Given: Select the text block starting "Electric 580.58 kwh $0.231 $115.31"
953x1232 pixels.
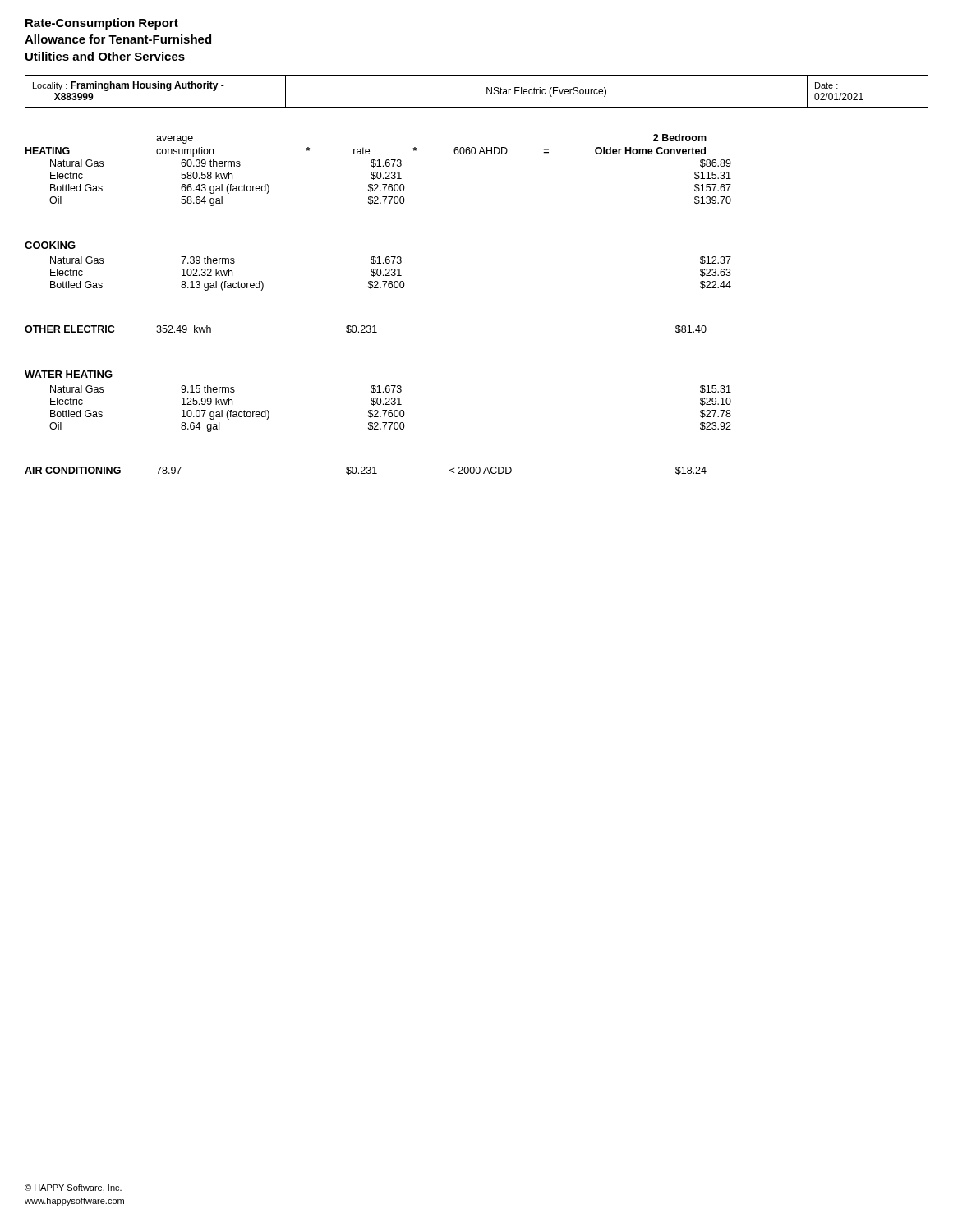Looking at the screenshot, I should (x=378, y=176).
